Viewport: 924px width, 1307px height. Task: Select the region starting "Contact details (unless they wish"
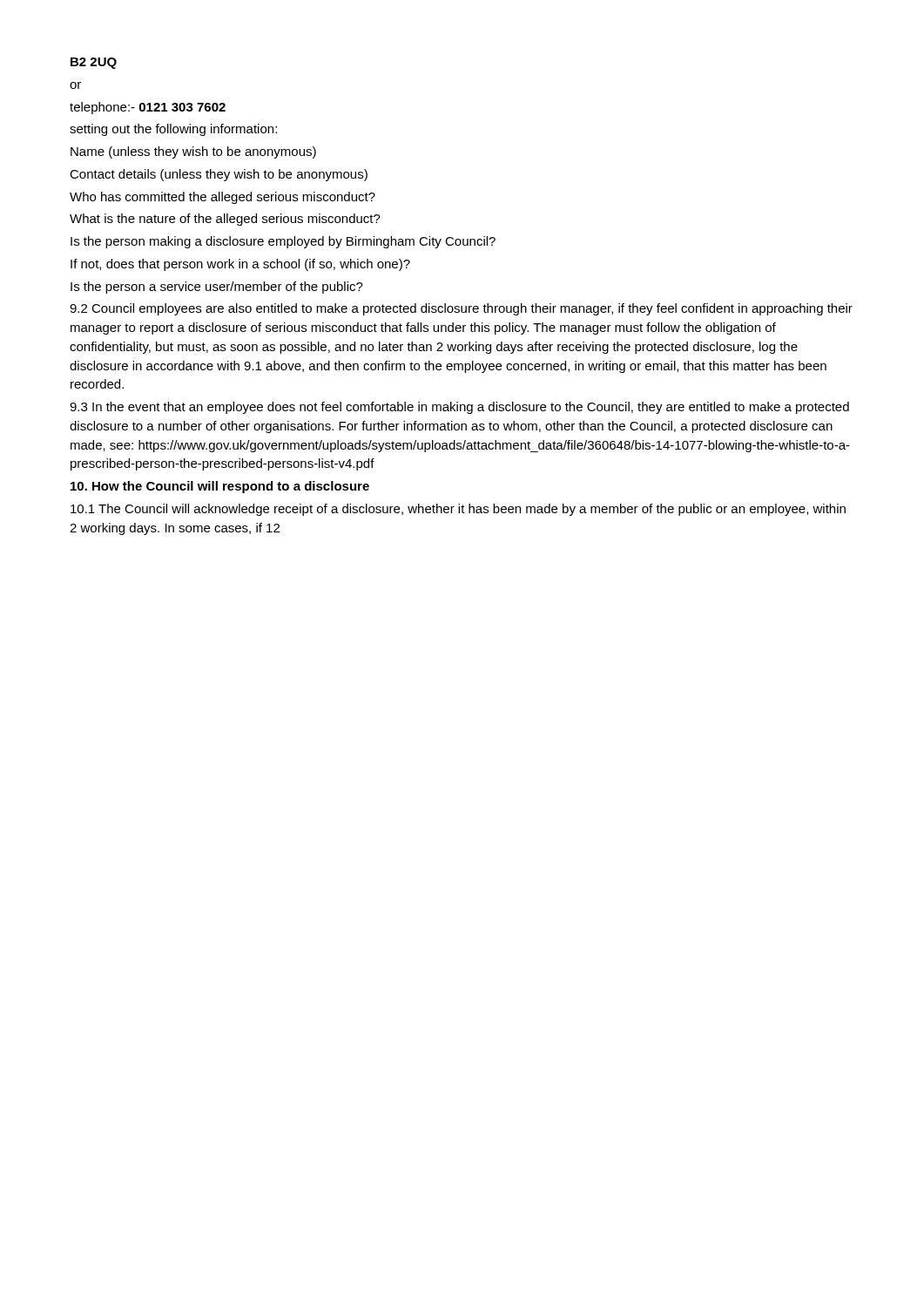tap(219, 175)
